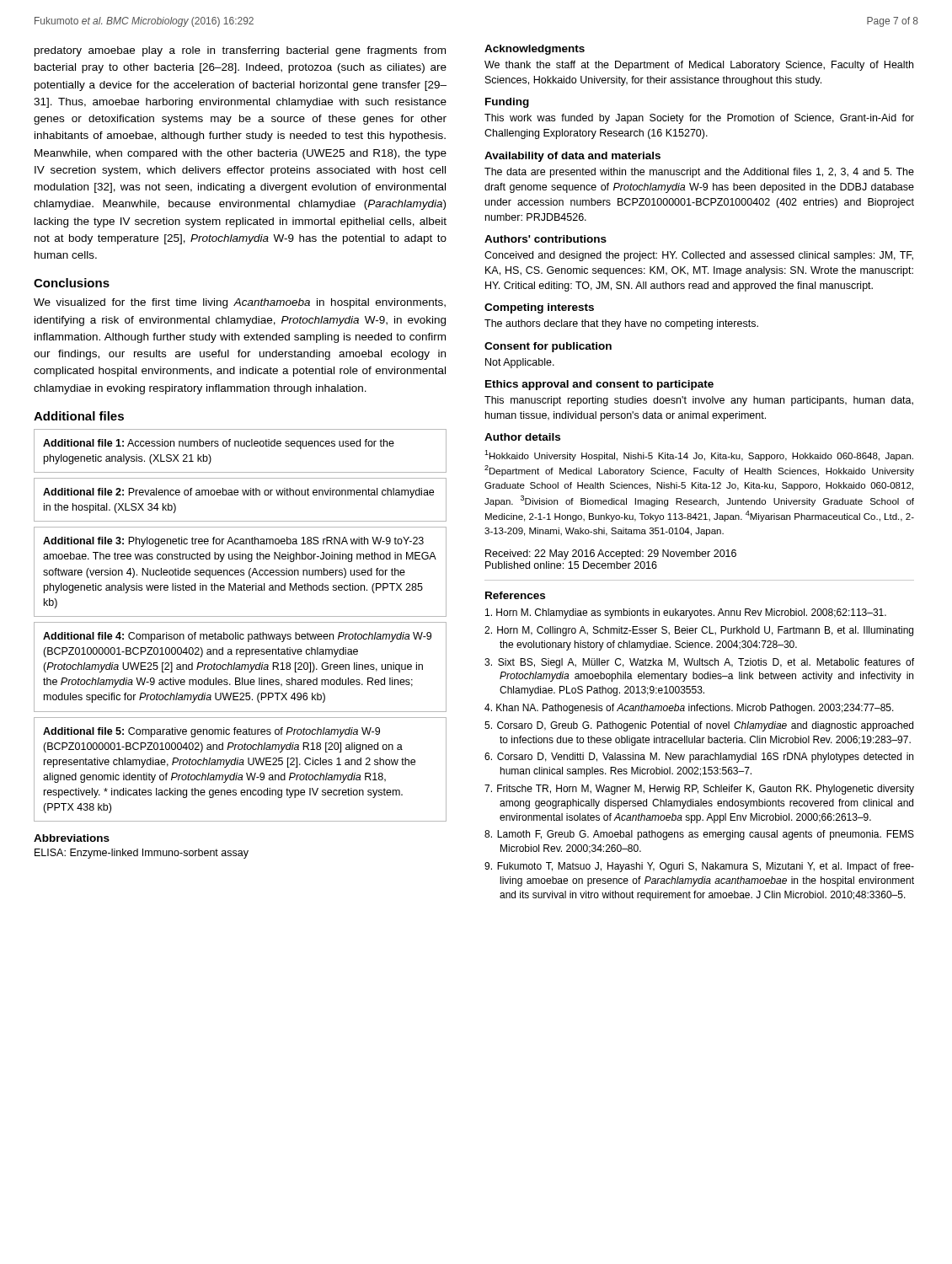Select the text block that reads "Conceived and designed the"
952x1264 pixels.
699,271
